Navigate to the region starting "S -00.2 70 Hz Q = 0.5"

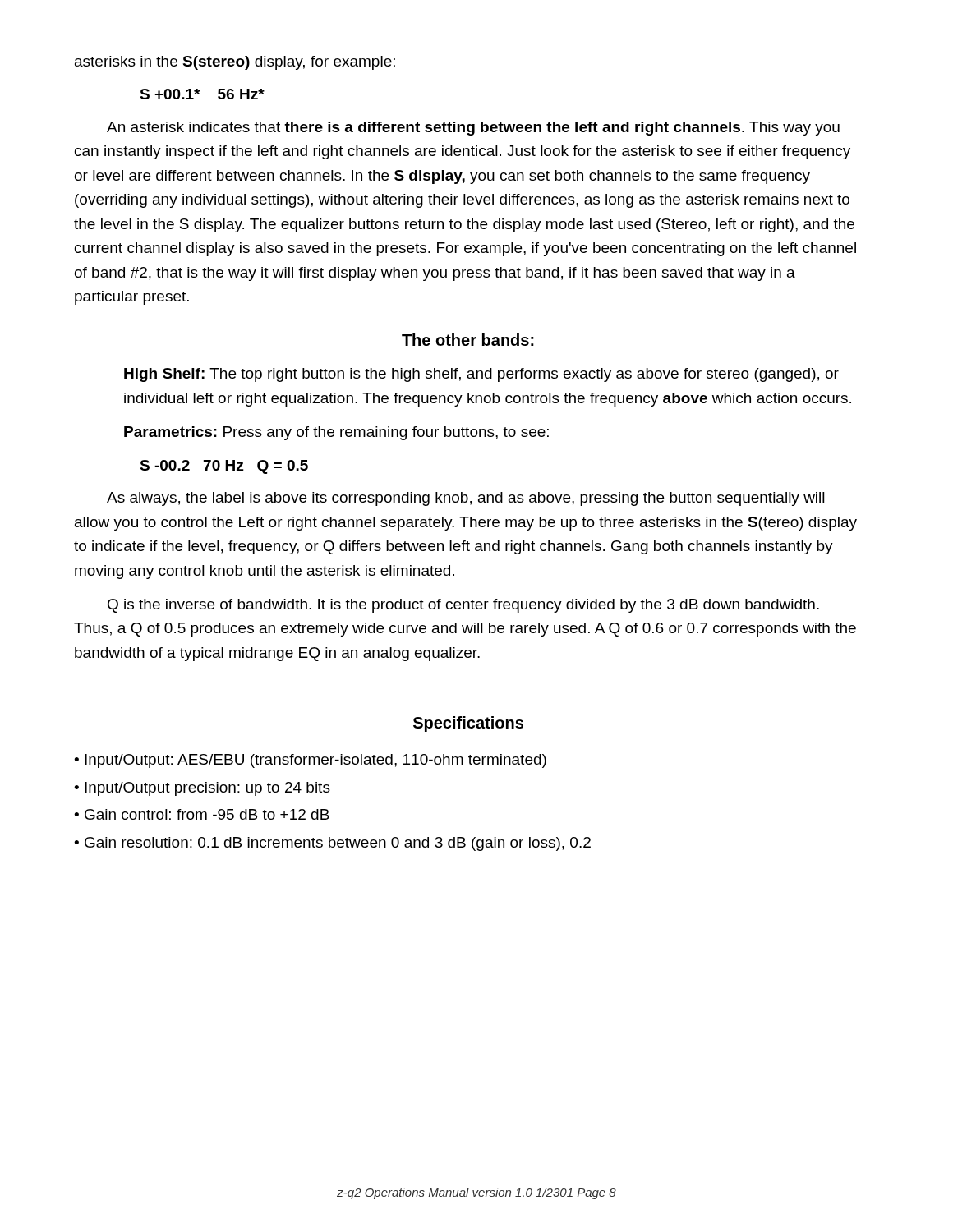(x=224, y=465)
